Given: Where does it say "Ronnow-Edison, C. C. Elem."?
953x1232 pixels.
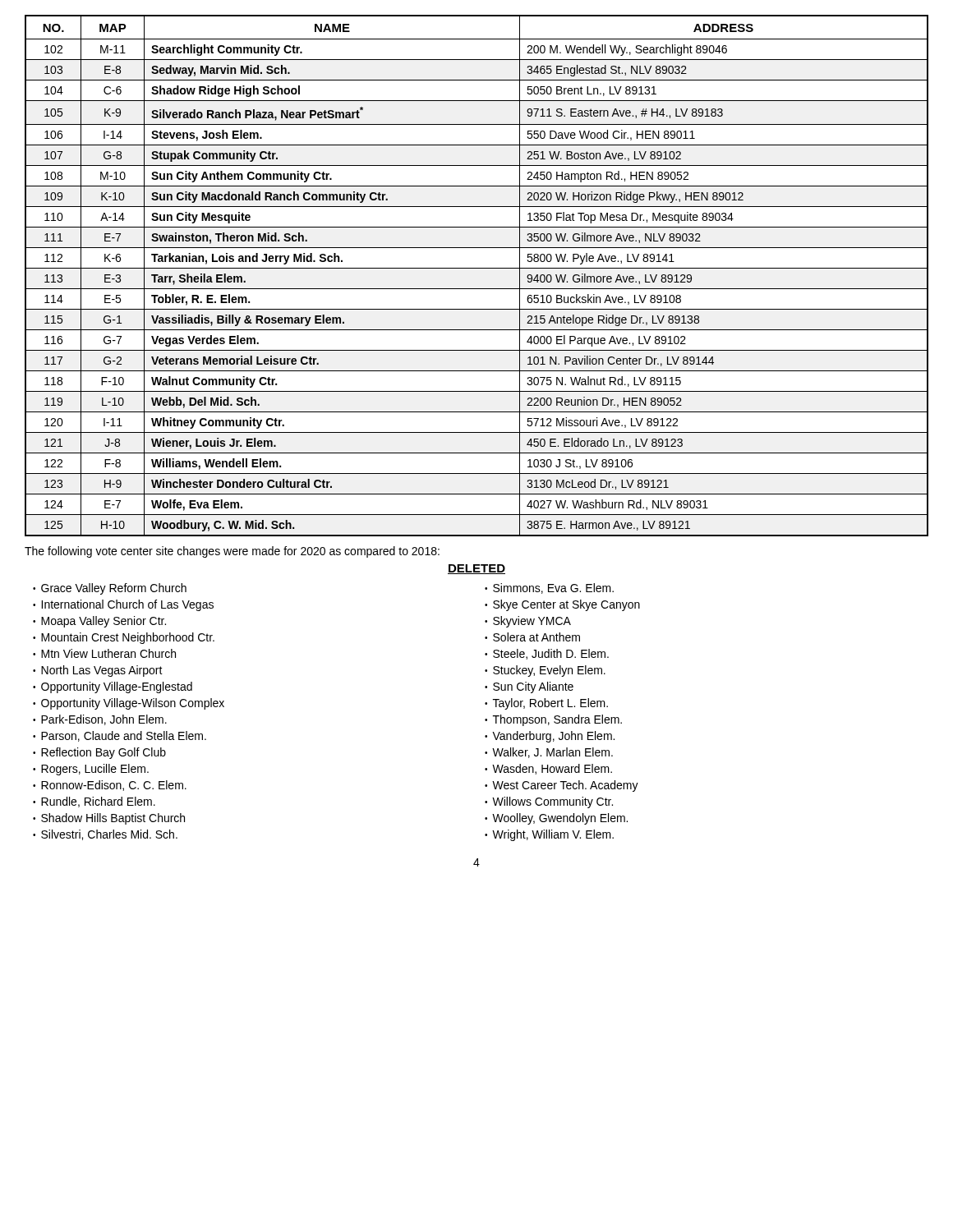Looking at the screenshot, I should point(114,785).
